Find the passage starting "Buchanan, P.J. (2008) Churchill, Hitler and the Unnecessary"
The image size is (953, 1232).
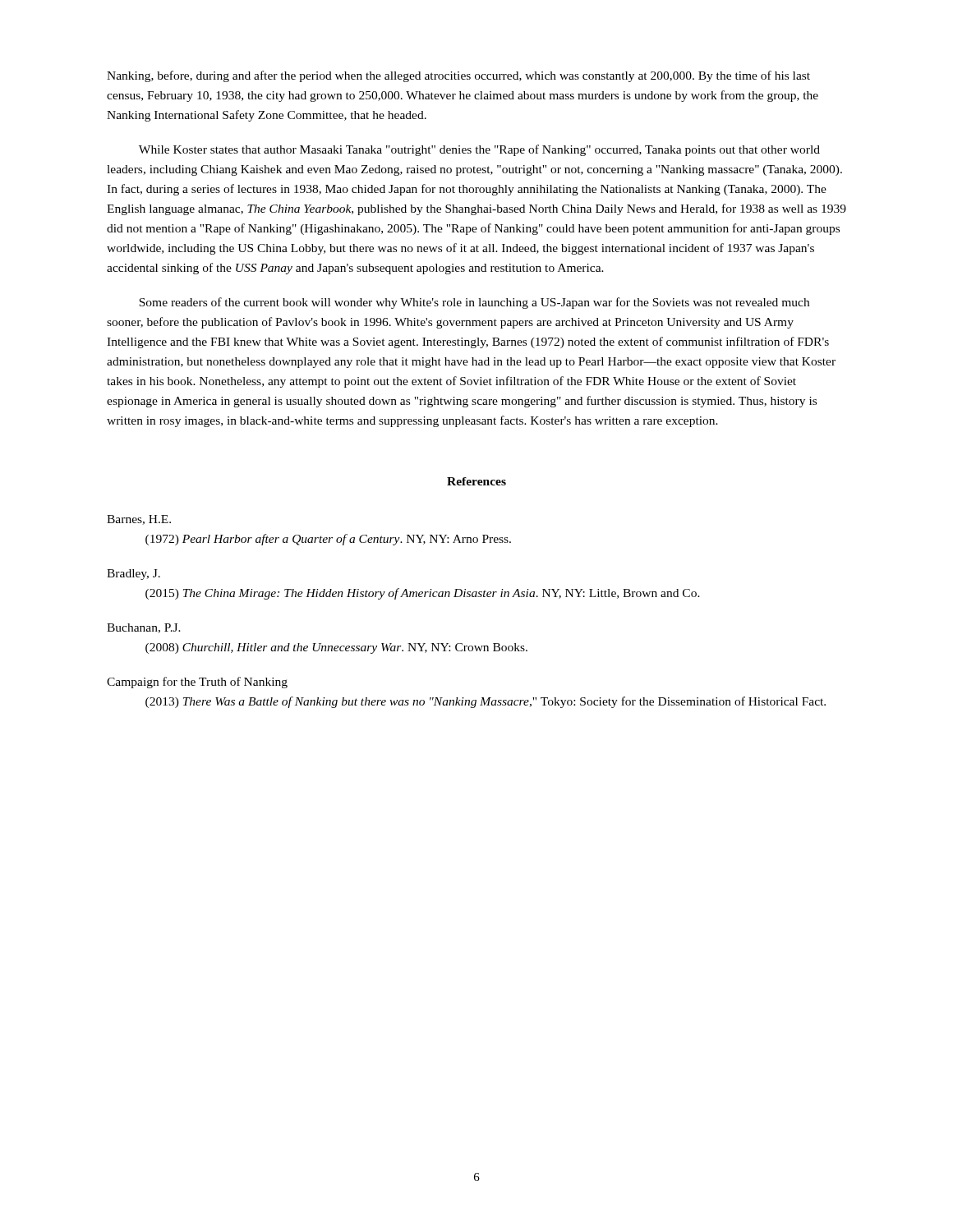click(476, 638)
